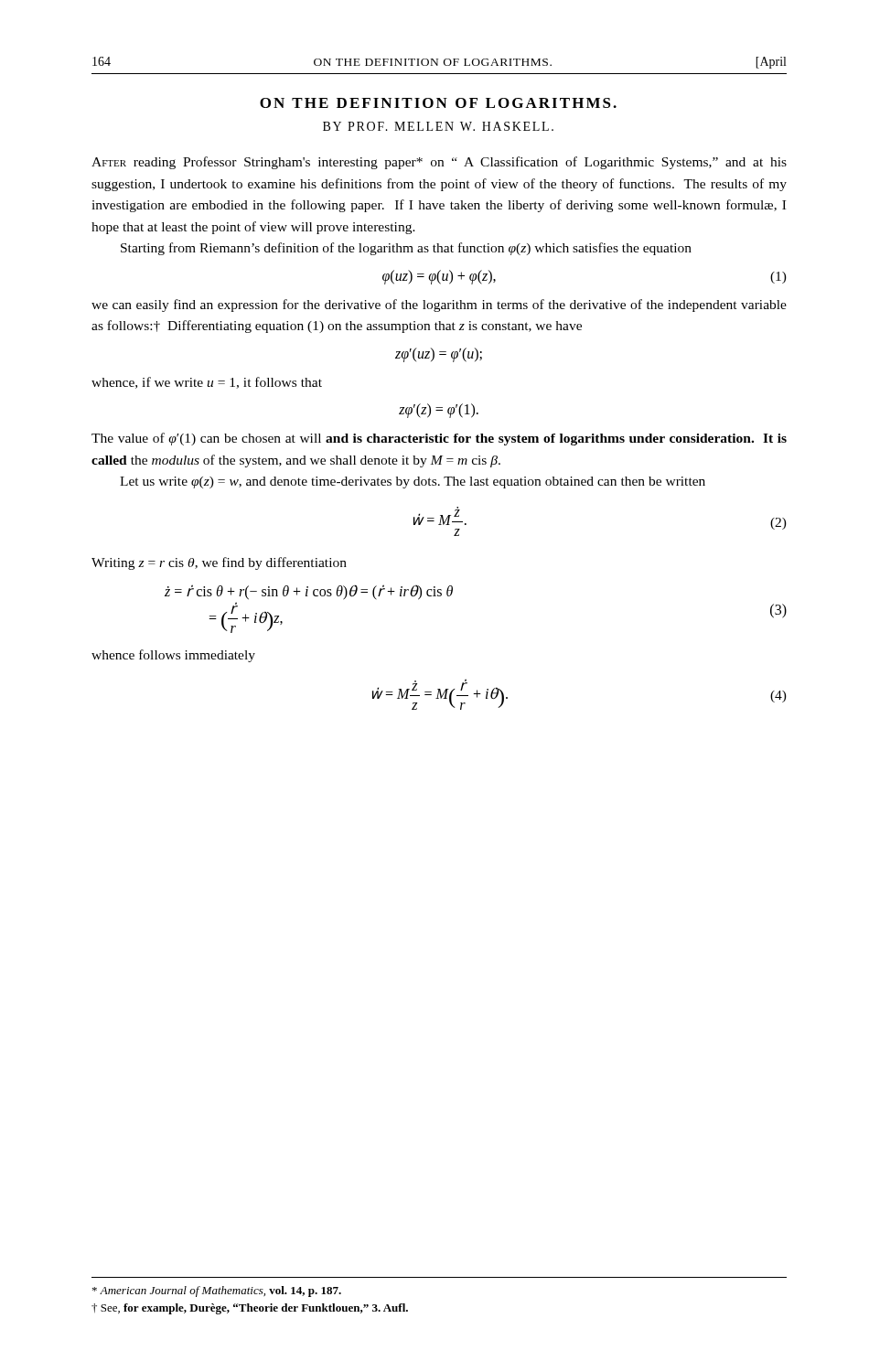Locate the block of text that opens with "we can easily find an expression for the"
The height and width of the screenshot is (1372, 869).
[439, 315]
